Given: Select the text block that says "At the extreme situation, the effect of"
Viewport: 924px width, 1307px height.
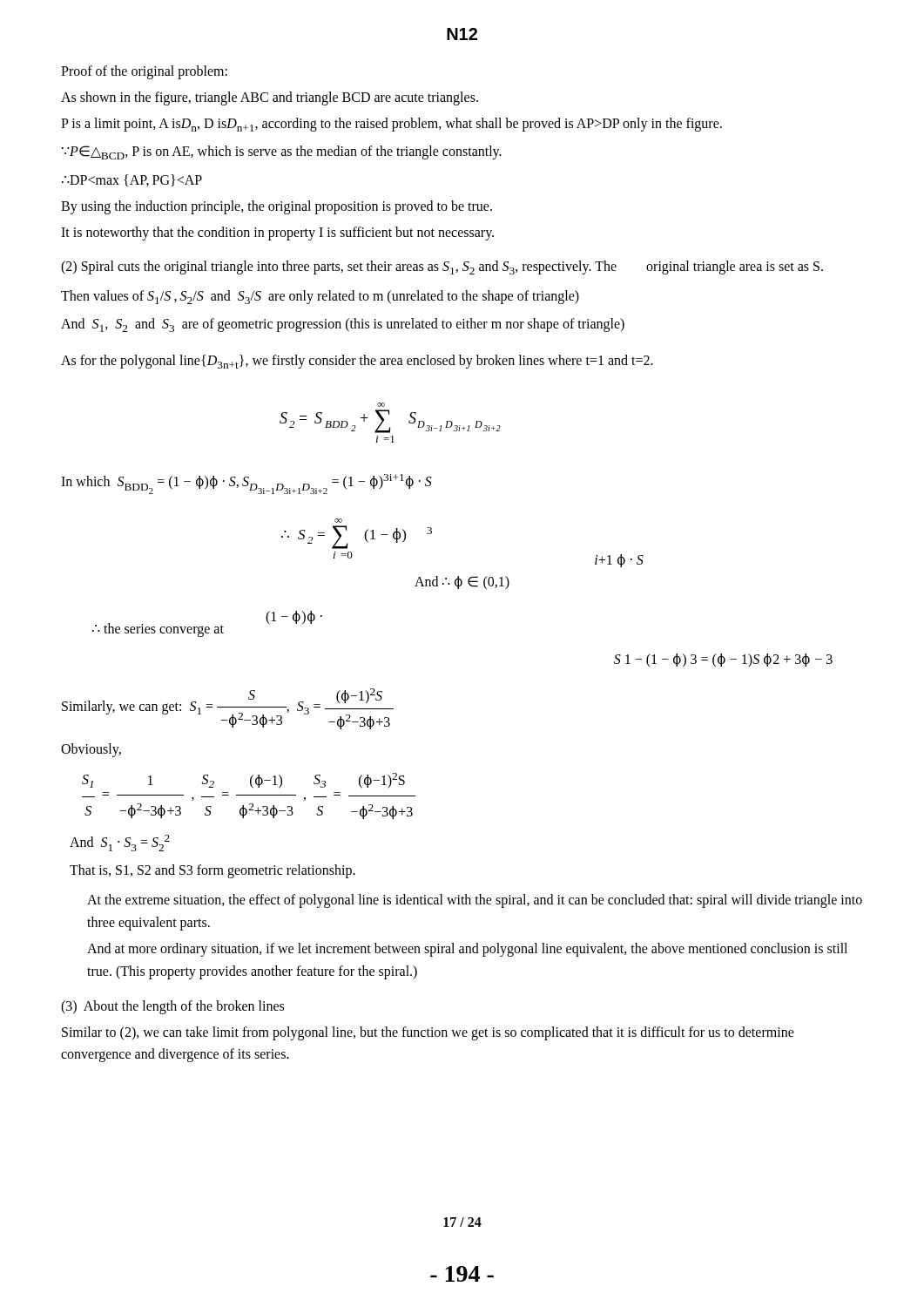Looking at the screenshot, I should (475, 911).
